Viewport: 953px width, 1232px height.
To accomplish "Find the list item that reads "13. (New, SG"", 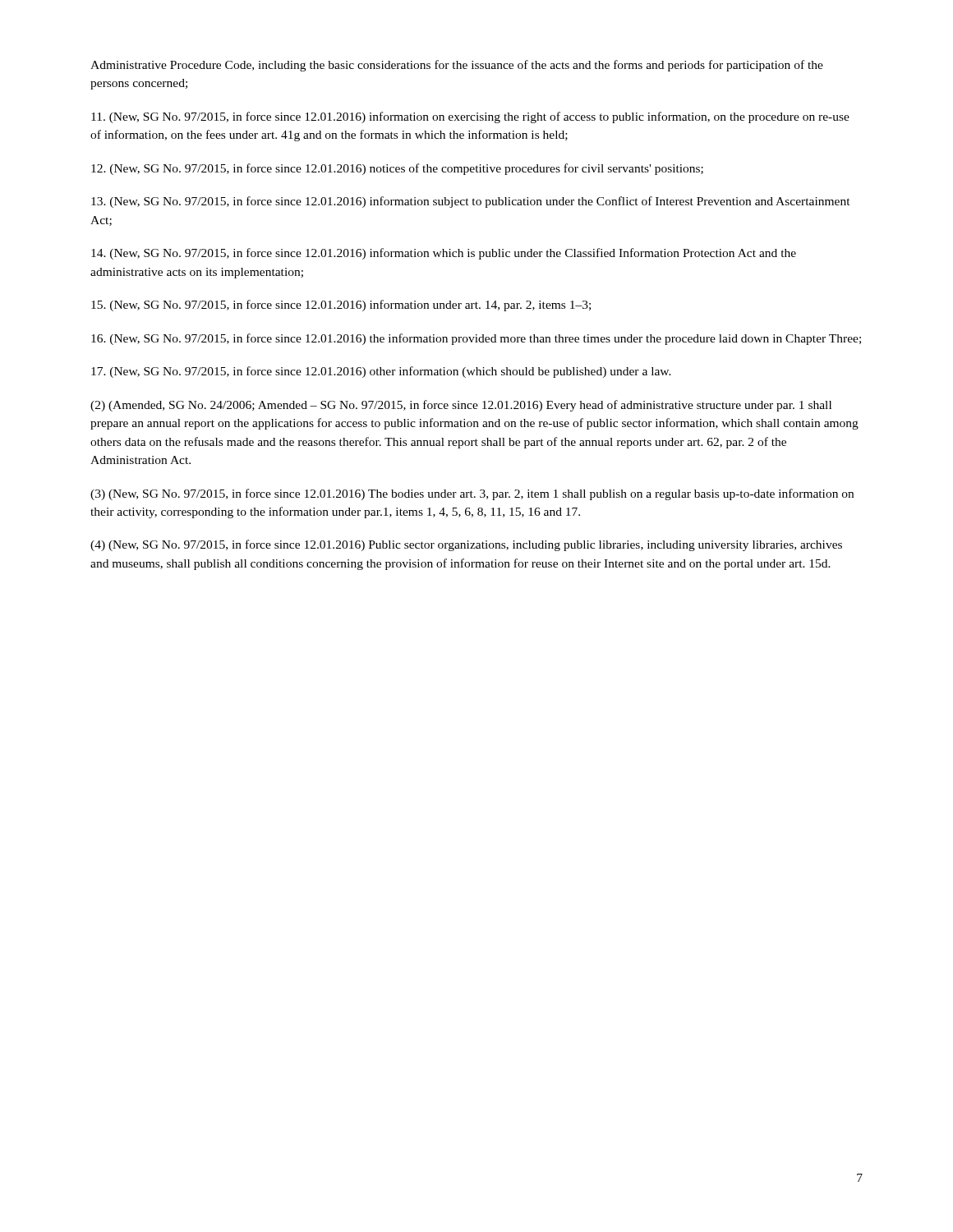I will pos(470,210).
